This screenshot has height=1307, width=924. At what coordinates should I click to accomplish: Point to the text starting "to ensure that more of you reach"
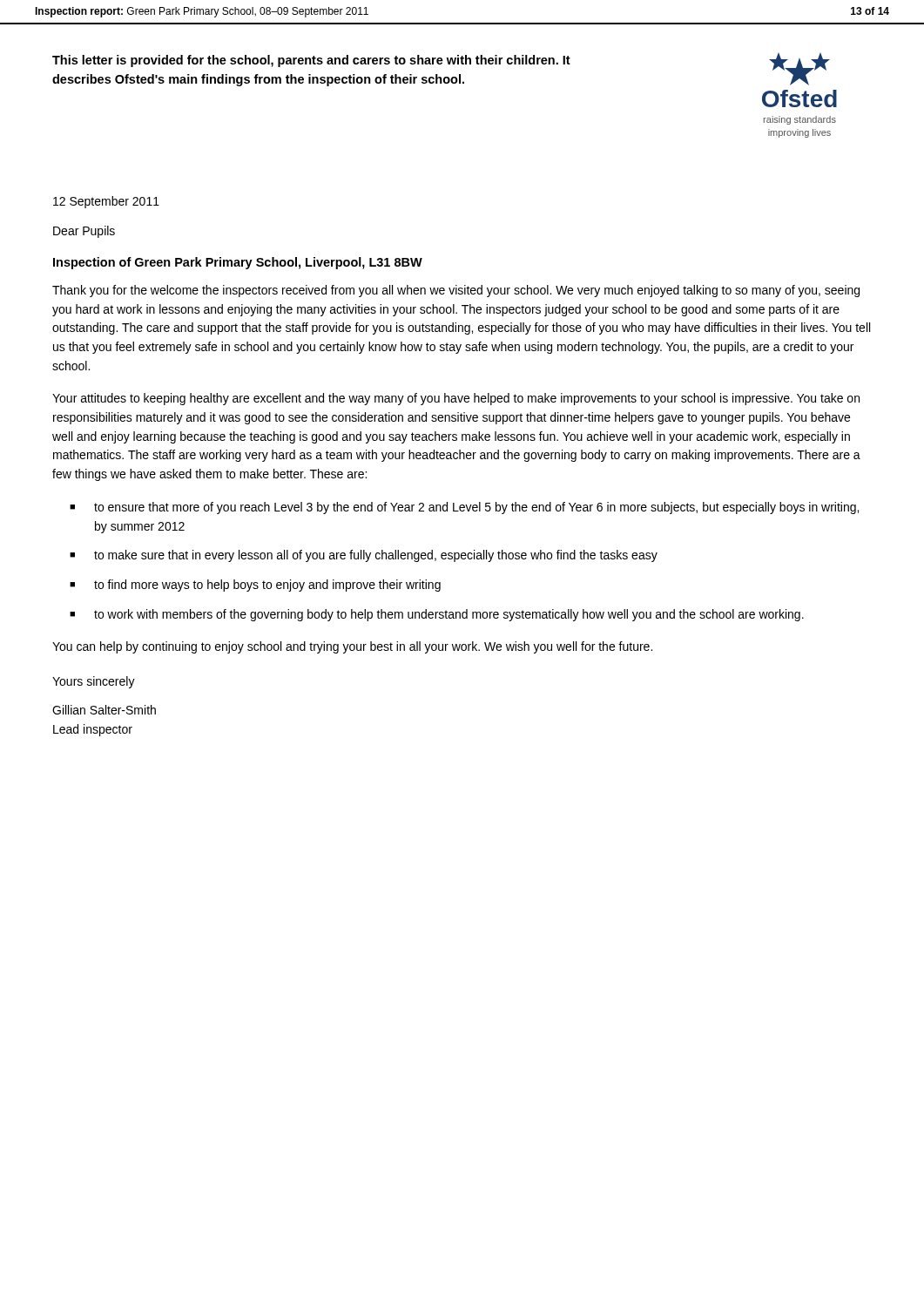click(477, 516)
